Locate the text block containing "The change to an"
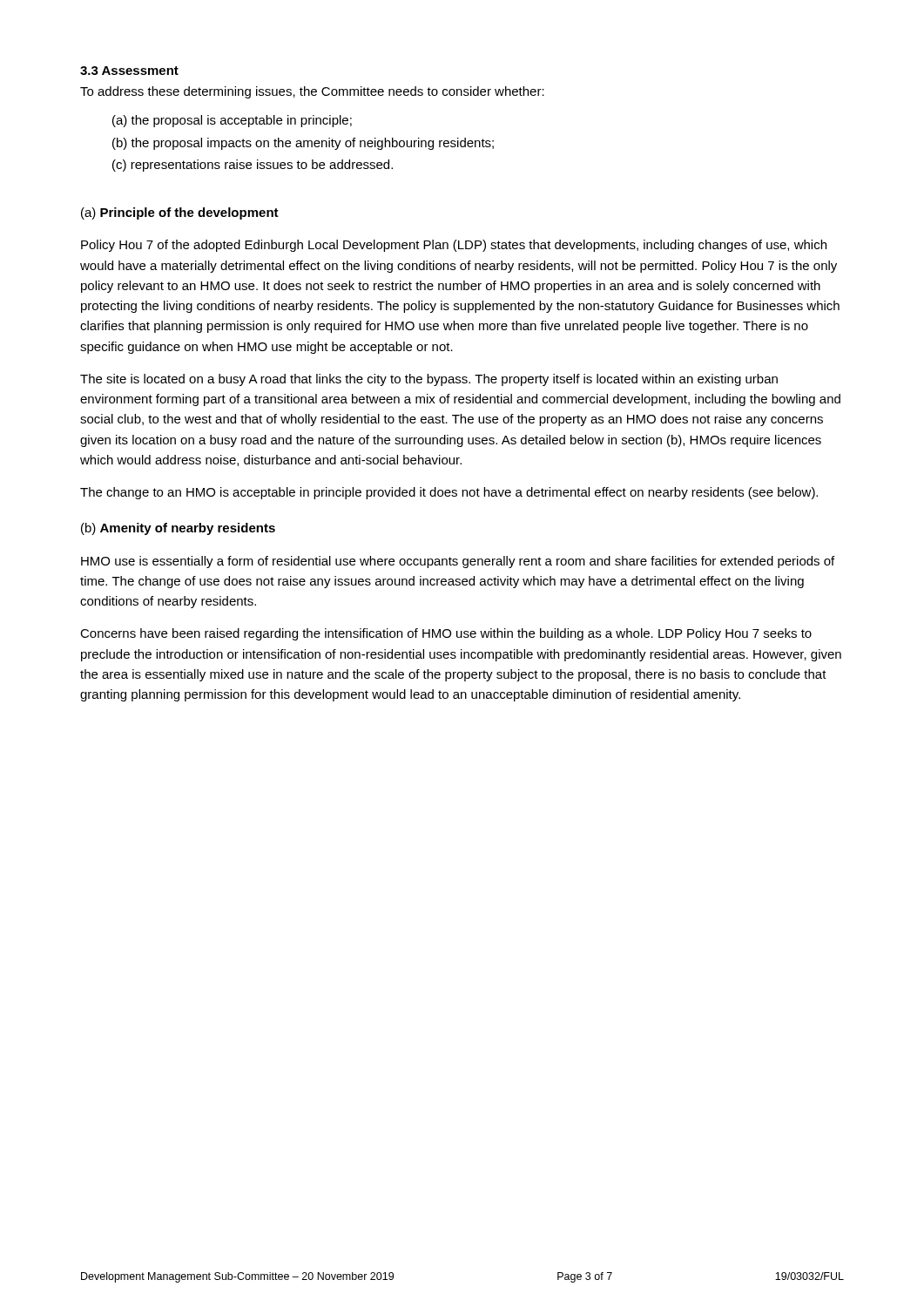Image resolution: width=924 pixels, height=1307 pixels. point(450,492)
